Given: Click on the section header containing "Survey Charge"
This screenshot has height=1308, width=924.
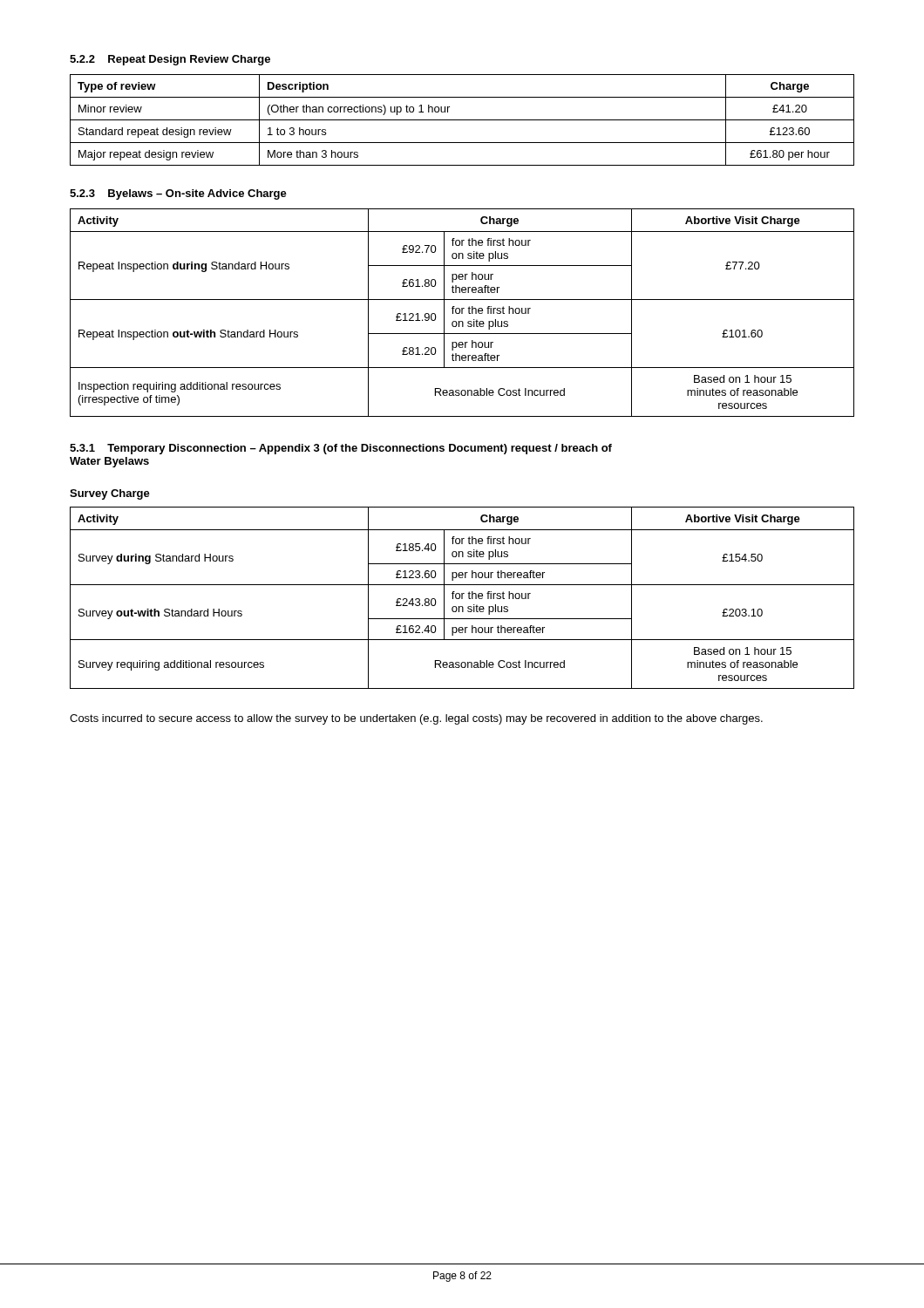Looking at the screenshot, I should [x=110, y=493].
